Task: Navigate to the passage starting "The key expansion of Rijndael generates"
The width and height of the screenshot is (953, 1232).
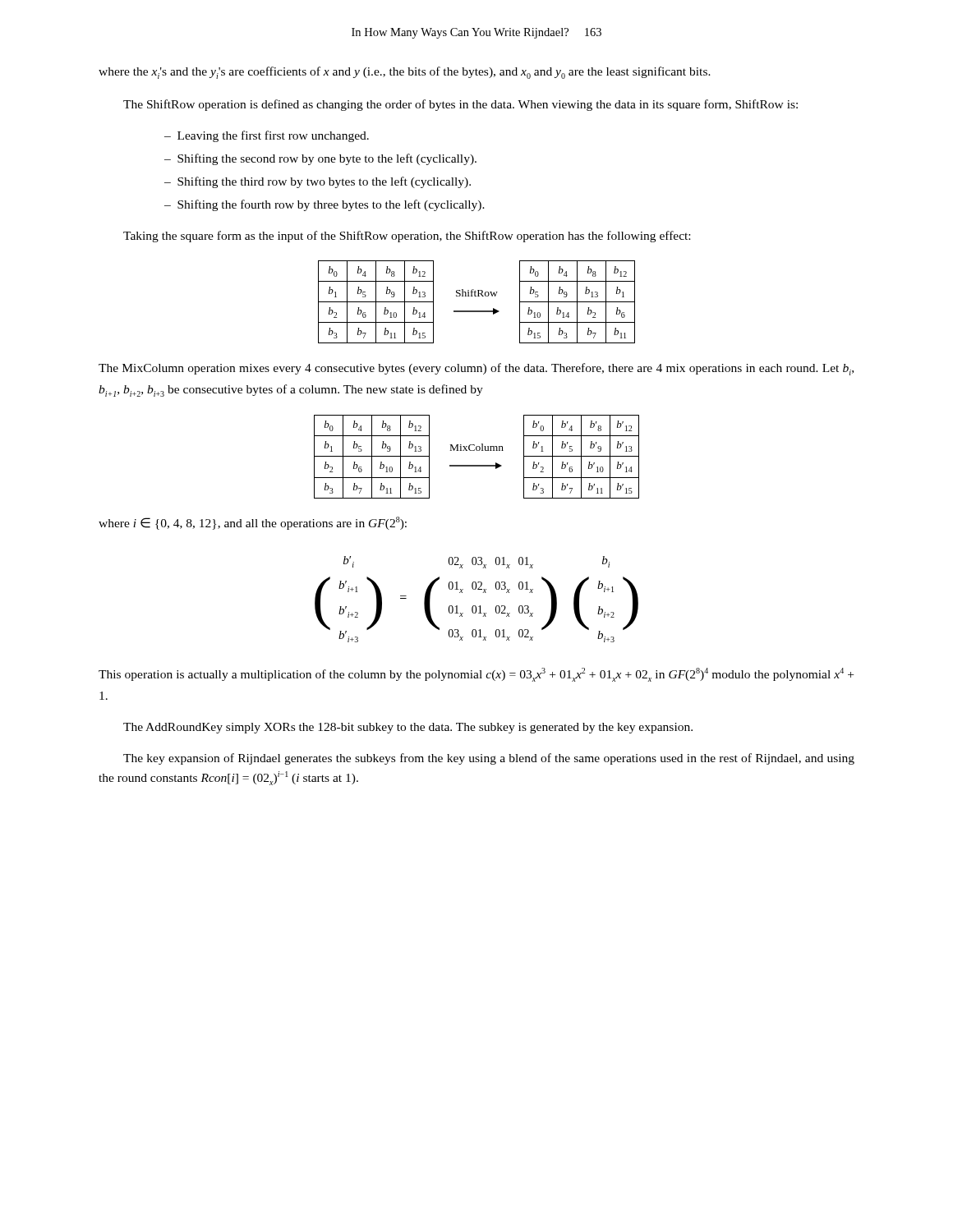Action: 476,769
